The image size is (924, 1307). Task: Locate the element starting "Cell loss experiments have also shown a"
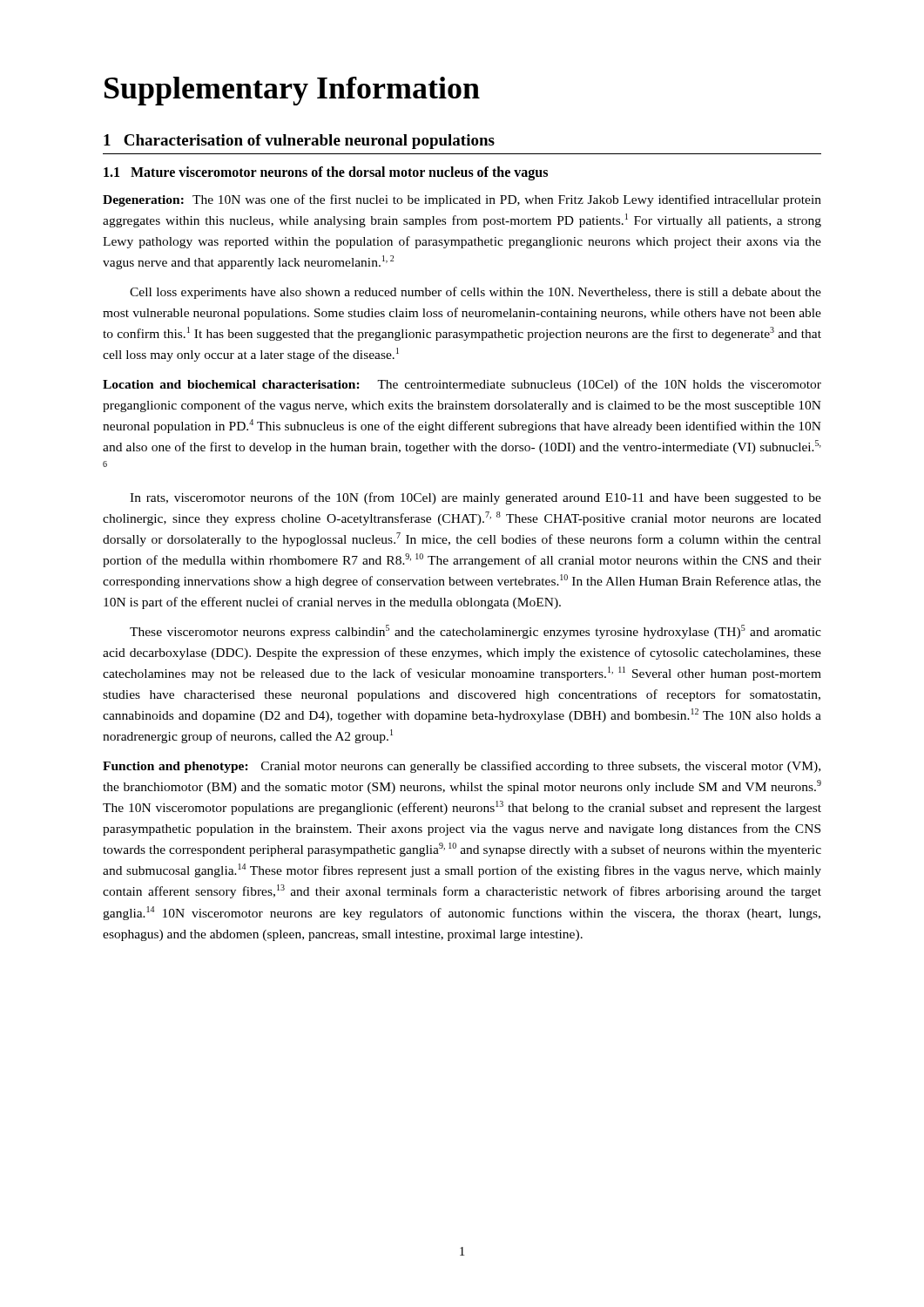point(462,323)
